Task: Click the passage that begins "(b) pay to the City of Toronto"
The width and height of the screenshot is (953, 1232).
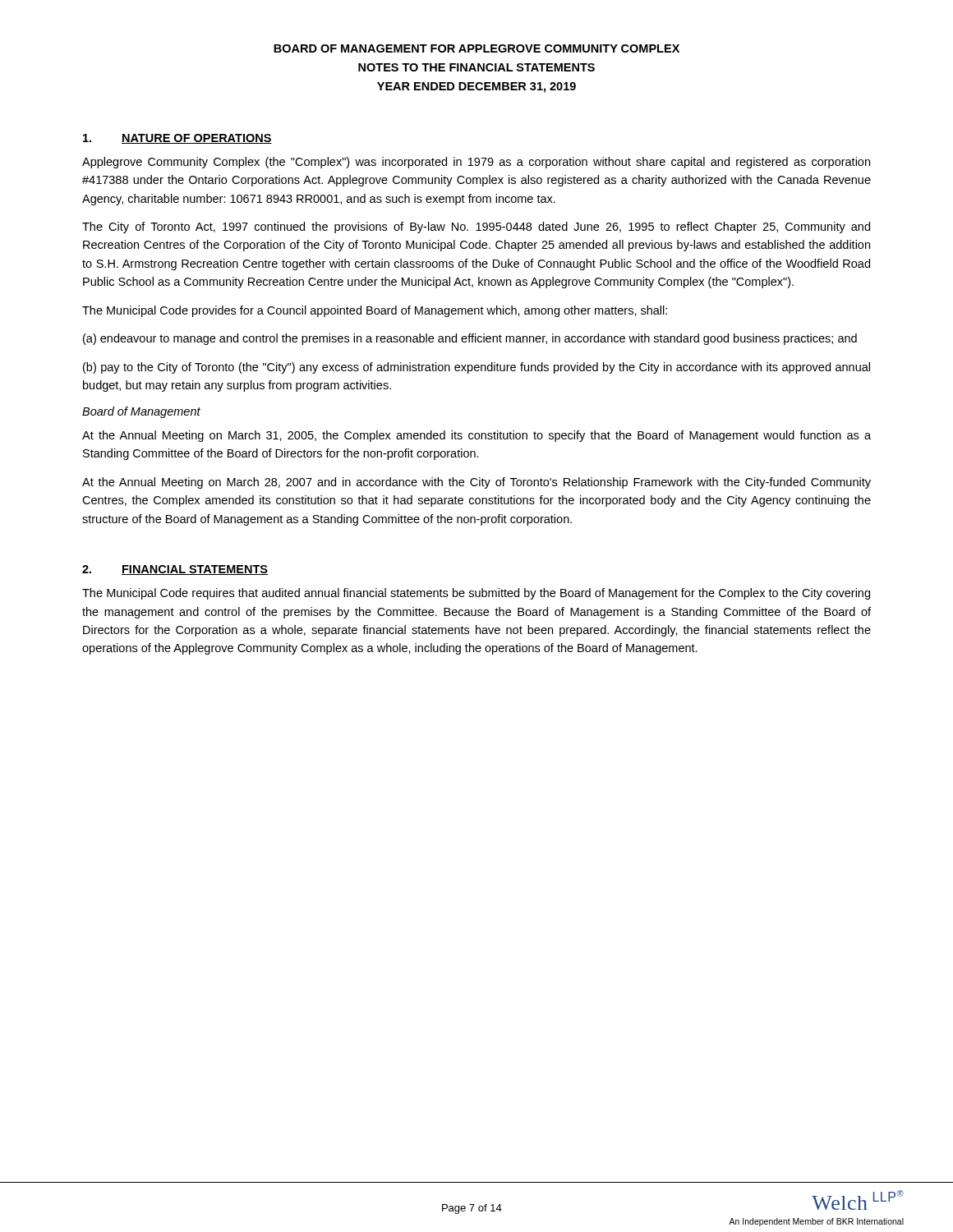Action: (x=476, y=376)
